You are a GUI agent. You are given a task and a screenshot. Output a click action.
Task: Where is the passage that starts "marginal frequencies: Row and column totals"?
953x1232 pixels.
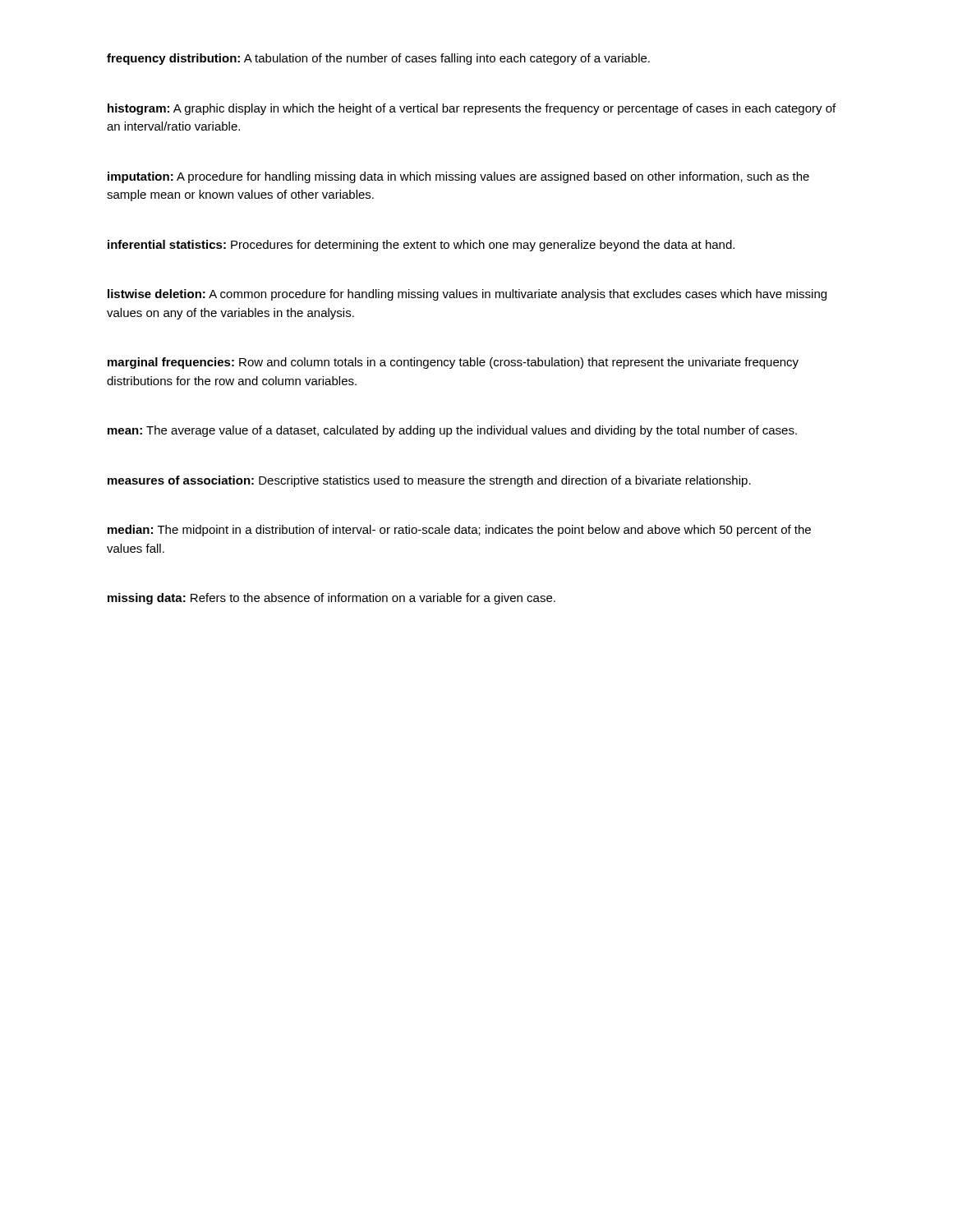(x=476, y=372)
